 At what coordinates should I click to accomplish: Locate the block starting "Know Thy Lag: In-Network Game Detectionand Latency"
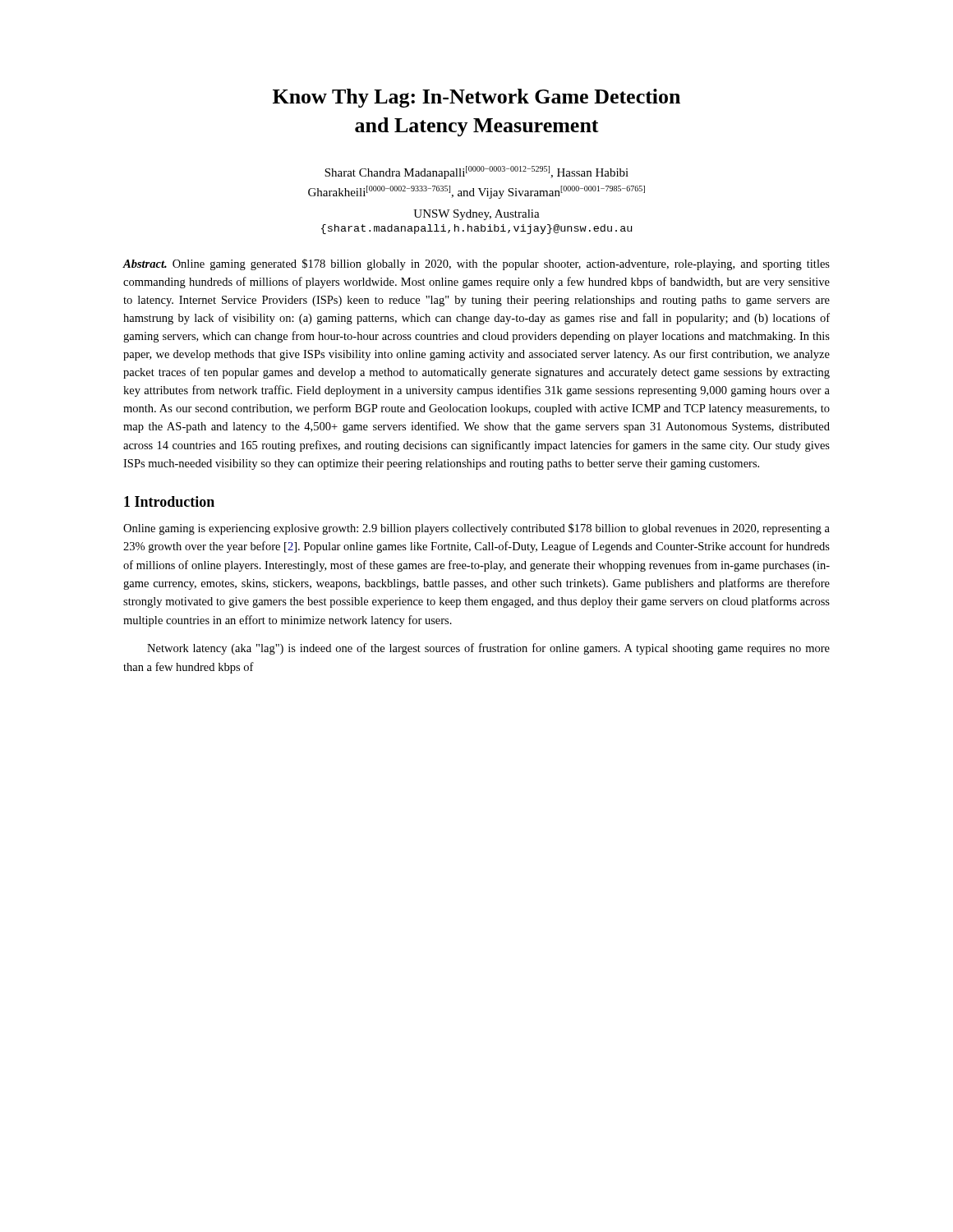(x=476, y=111)
